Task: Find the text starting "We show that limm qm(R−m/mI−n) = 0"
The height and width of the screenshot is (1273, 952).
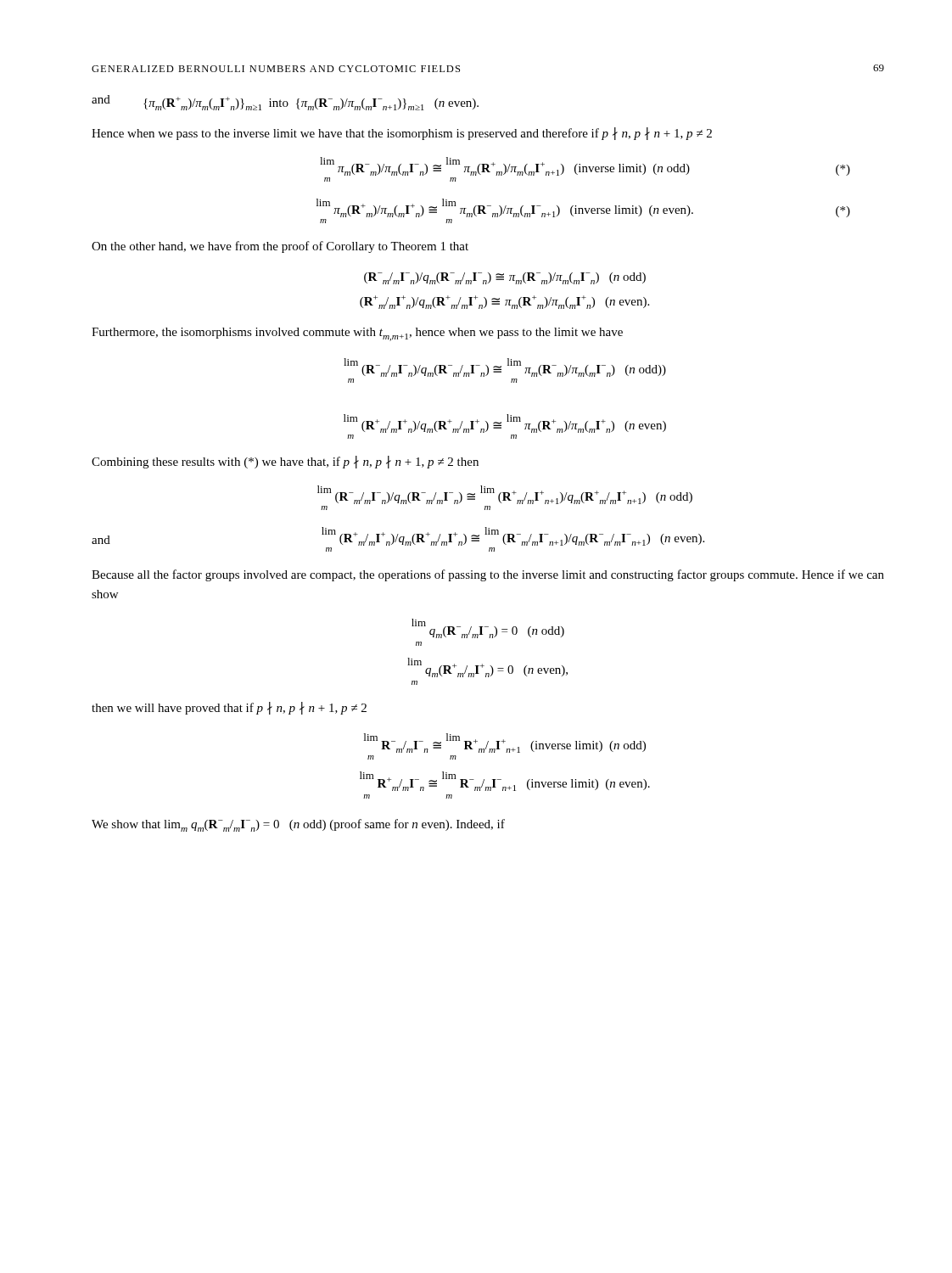Action: click(488, 824)
